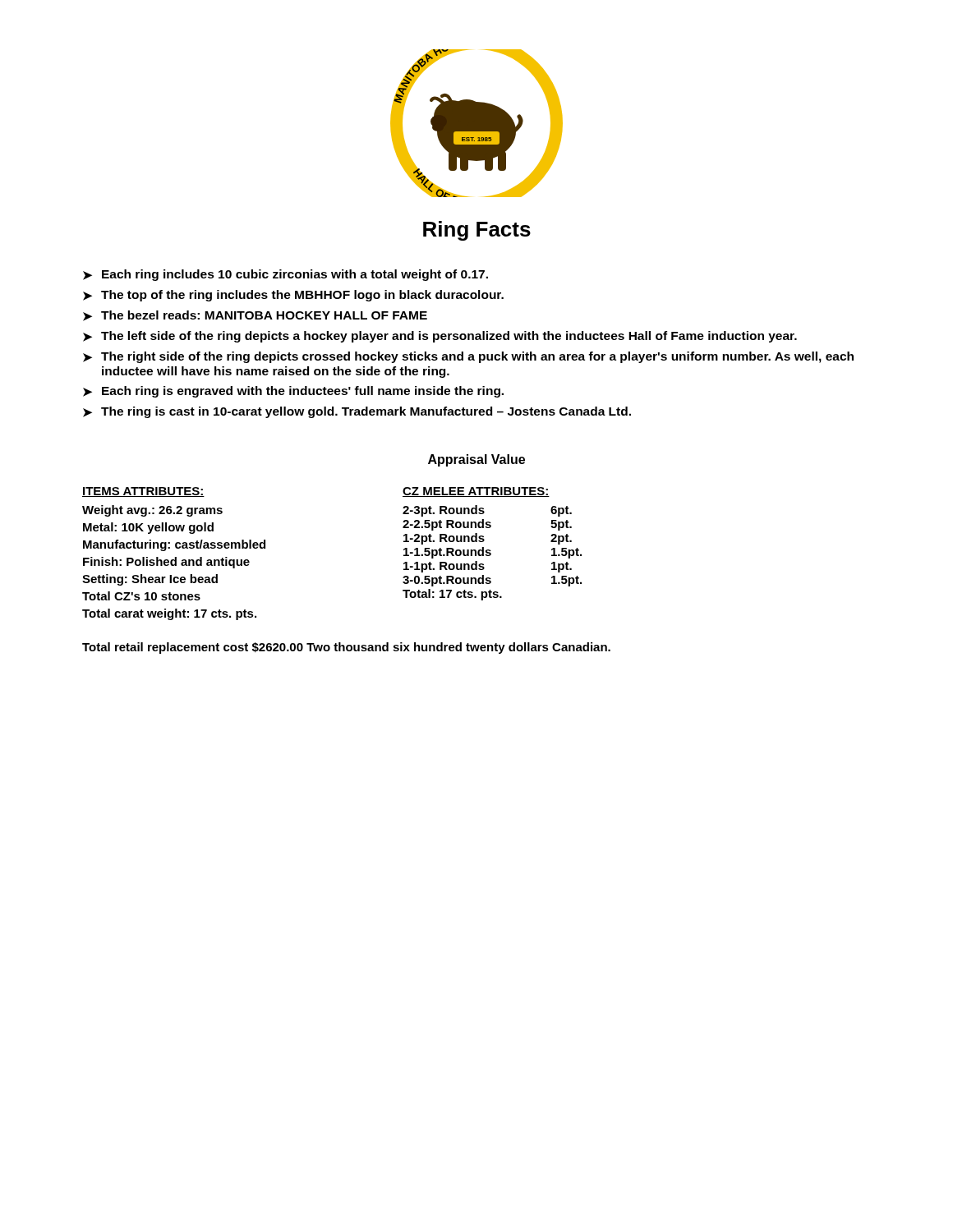Image resolution: width=953 pixels, height=1232 pixels.
Task: Select the section header
Action: point(476,460)
